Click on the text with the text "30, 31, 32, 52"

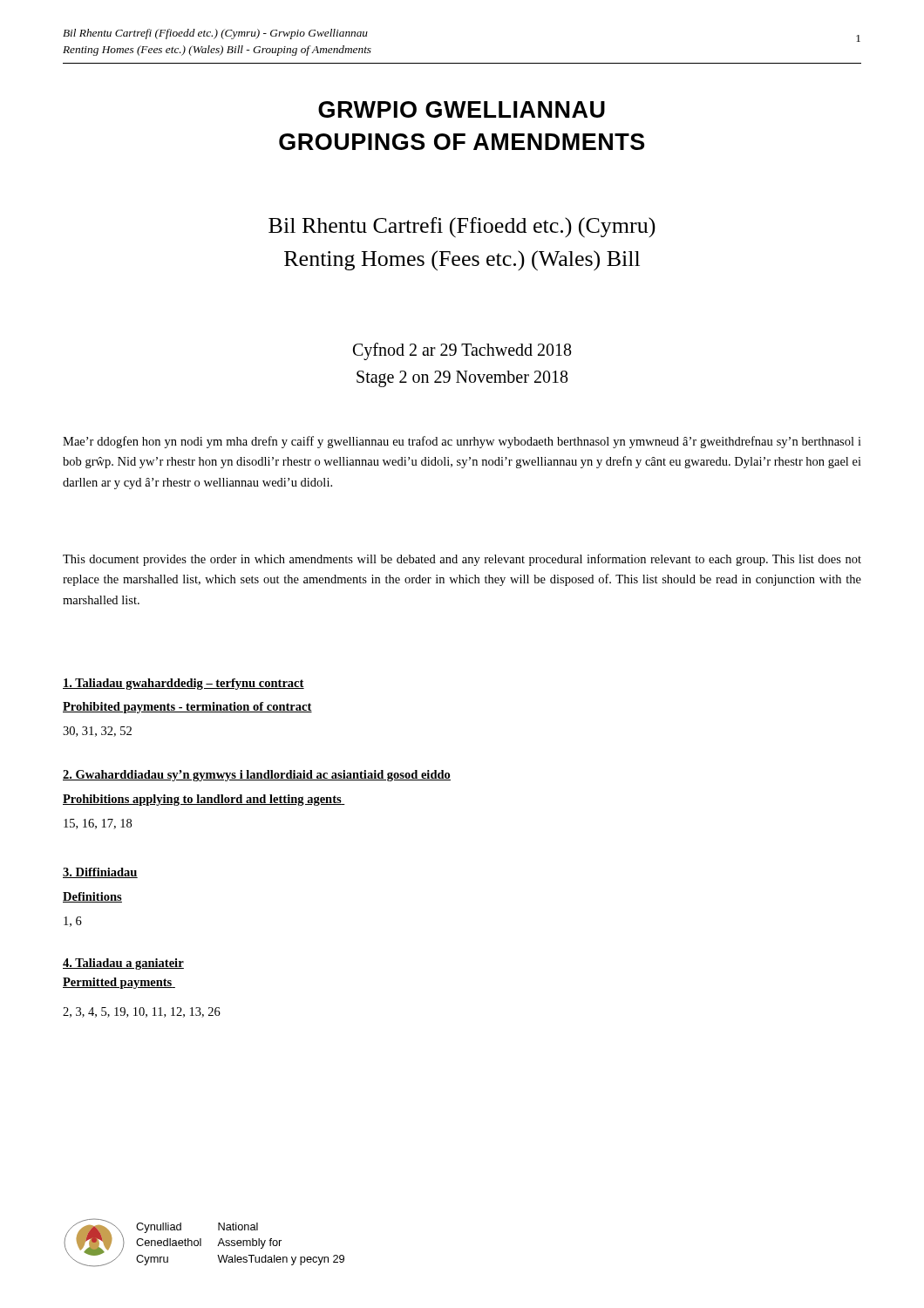(x=98, y=731)
